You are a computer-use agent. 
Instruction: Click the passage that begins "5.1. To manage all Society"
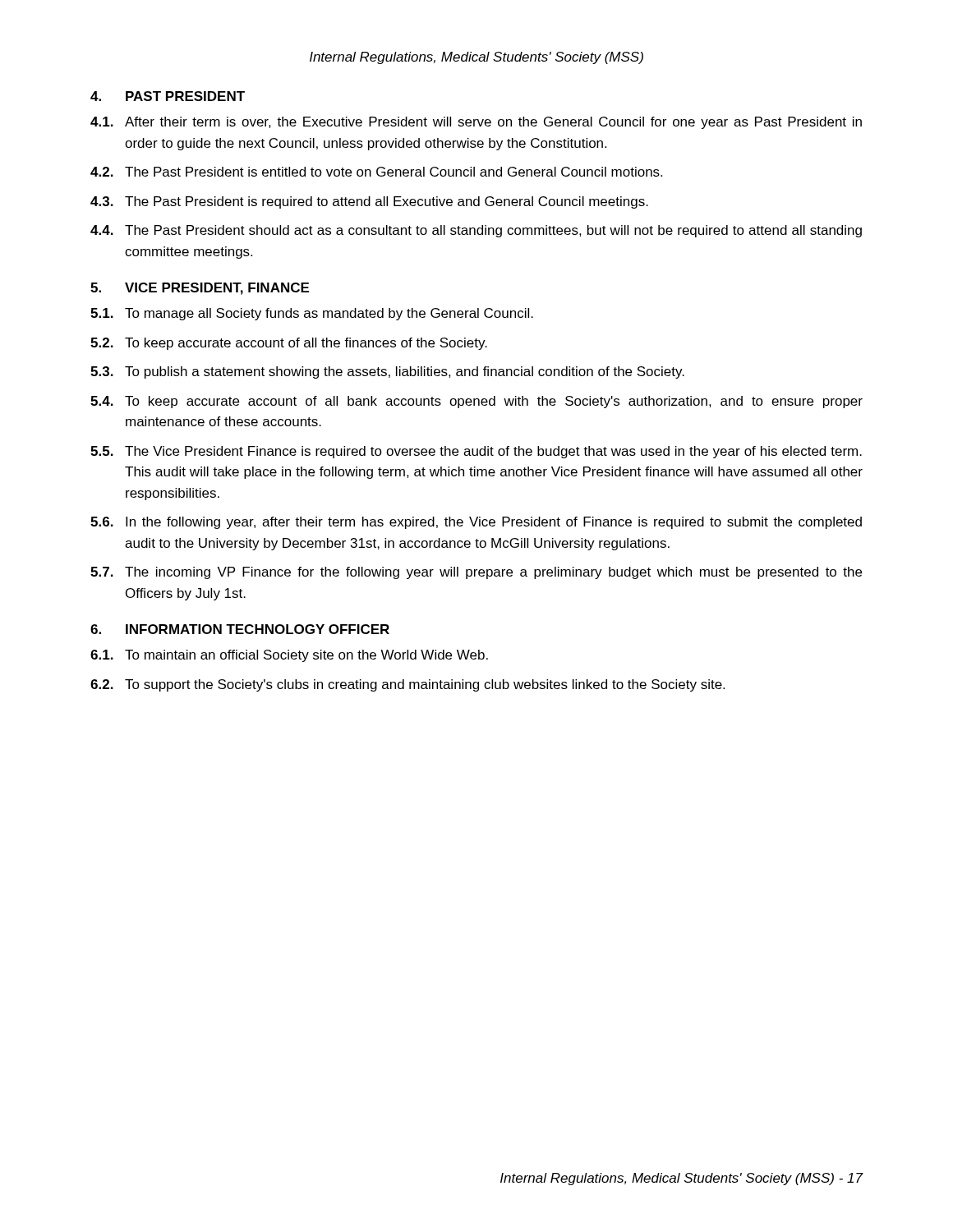point(476,314)
